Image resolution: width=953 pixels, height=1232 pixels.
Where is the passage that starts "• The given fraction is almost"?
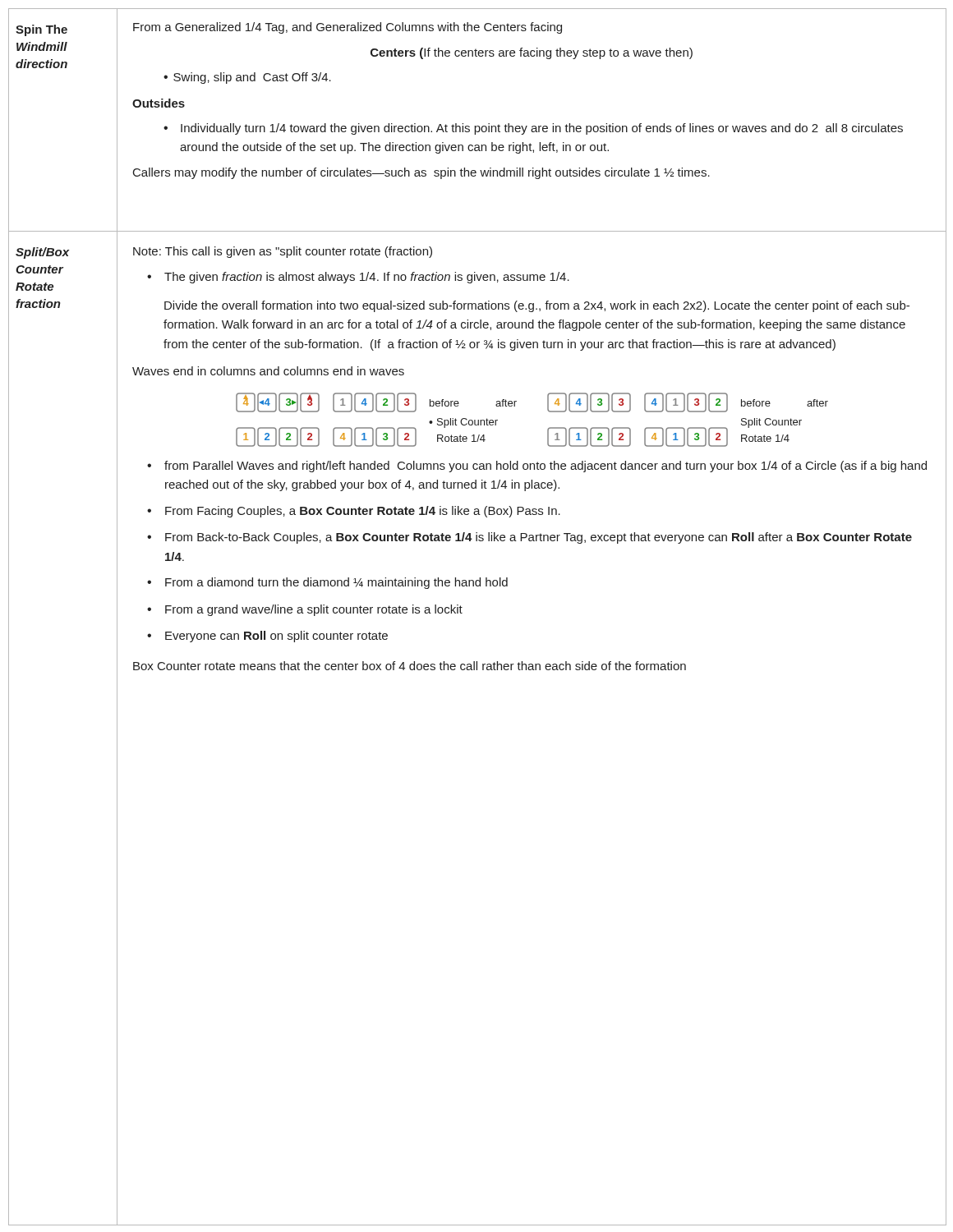click(358, 277)
